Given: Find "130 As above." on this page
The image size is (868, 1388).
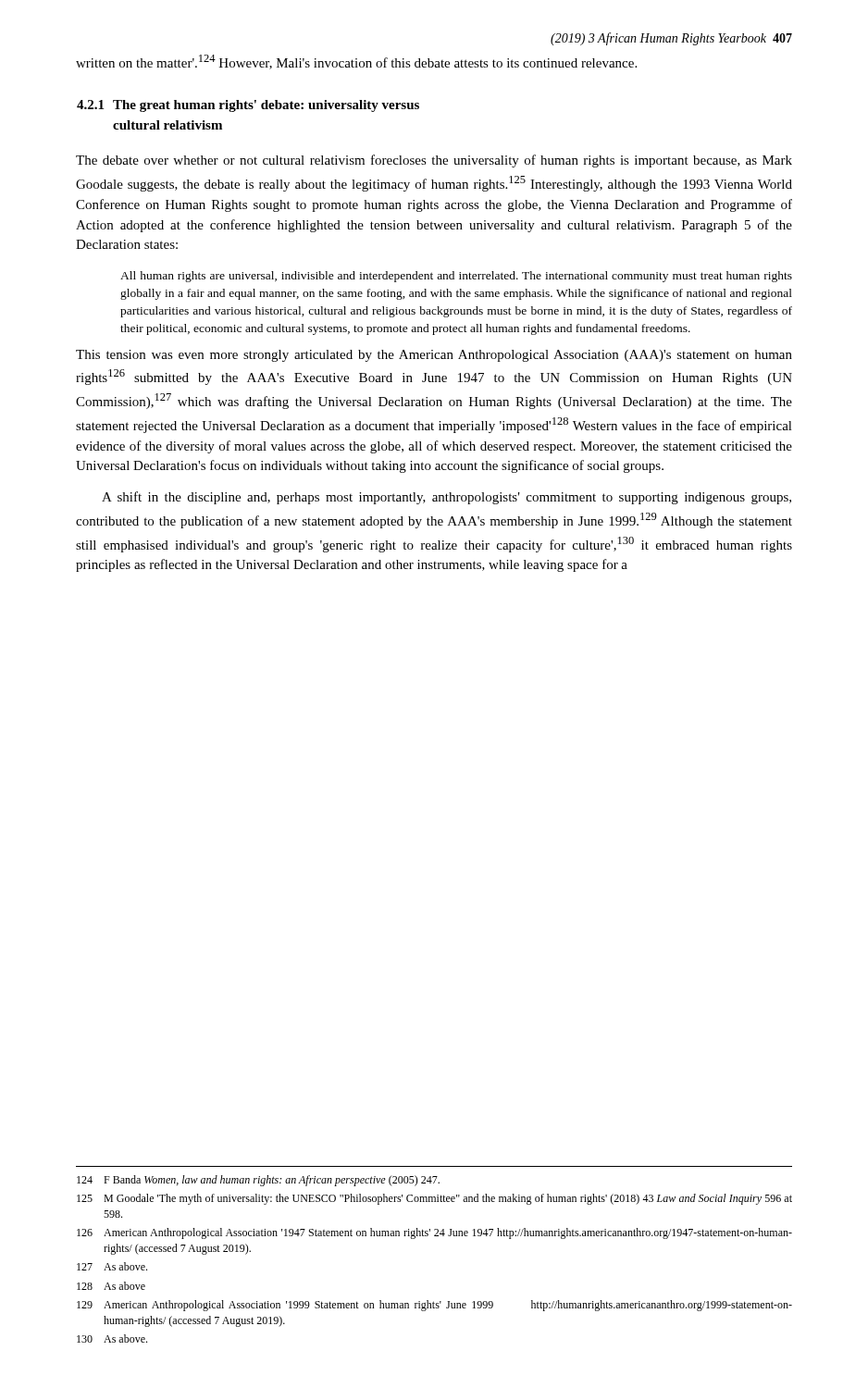Looking at the screenshot, I should (x=112, y=1338).
